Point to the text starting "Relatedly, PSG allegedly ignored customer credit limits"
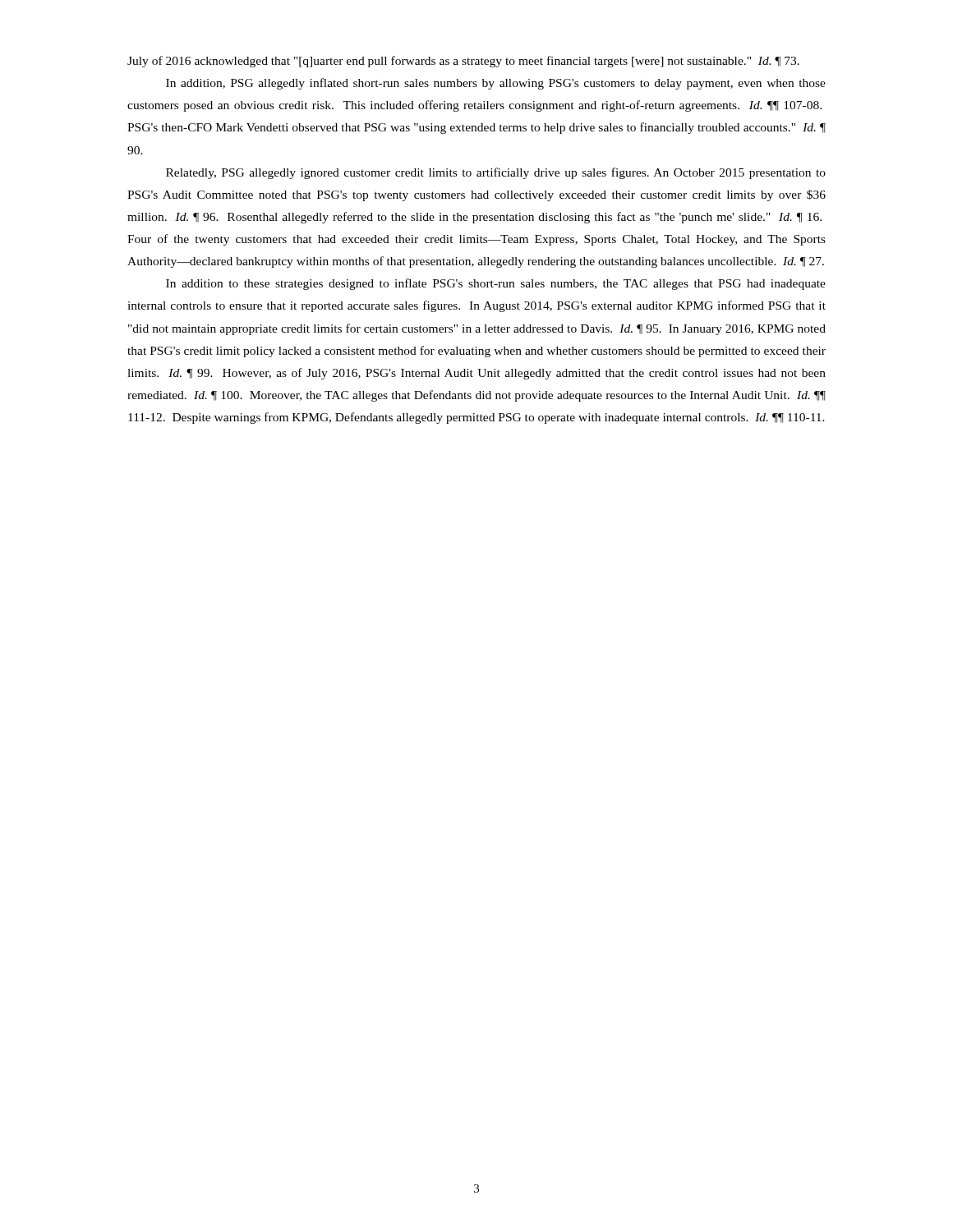Viewport: 953px width, 1232px height. click(476, 216)
